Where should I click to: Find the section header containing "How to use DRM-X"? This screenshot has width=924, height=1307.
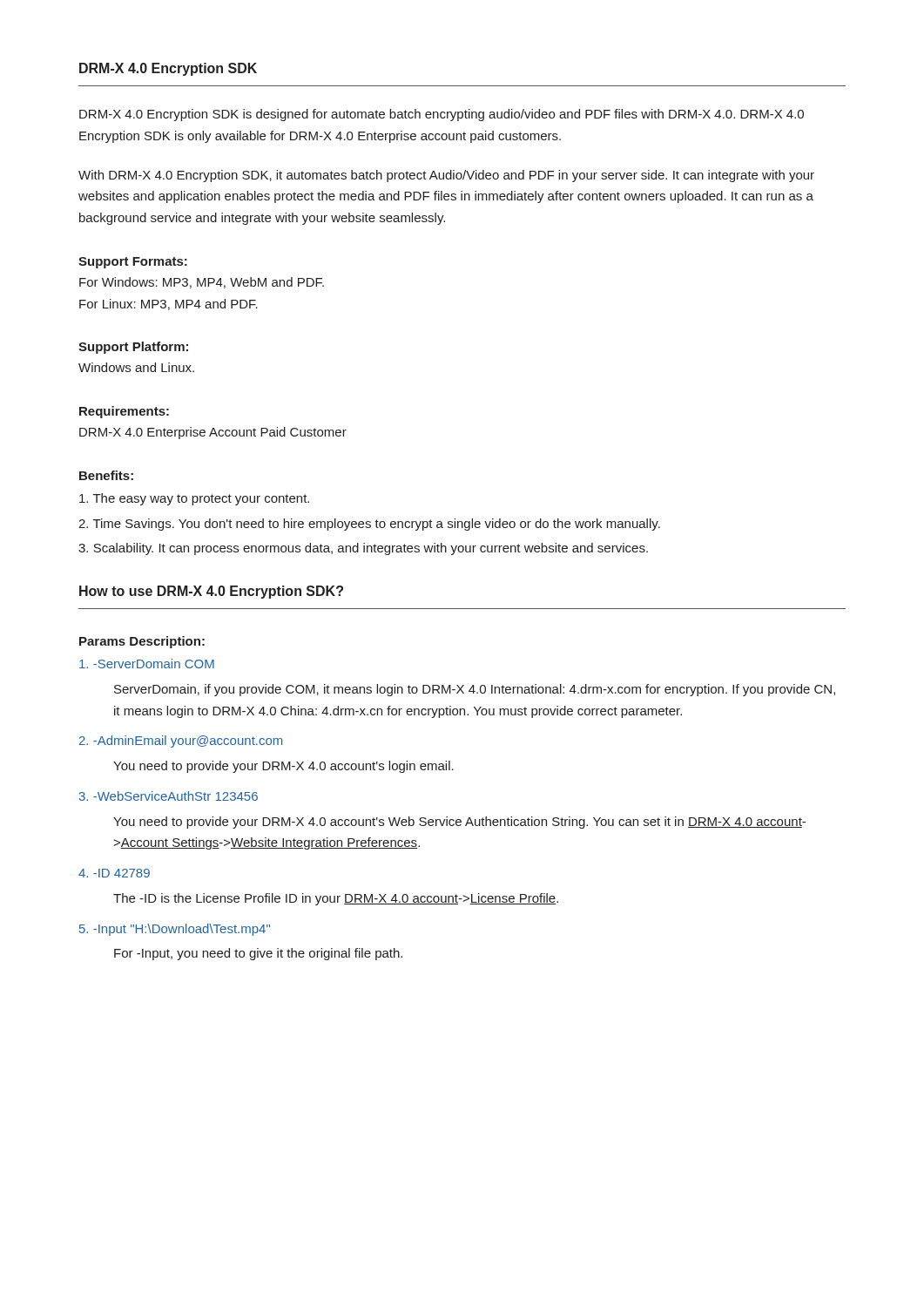(211, 591)
